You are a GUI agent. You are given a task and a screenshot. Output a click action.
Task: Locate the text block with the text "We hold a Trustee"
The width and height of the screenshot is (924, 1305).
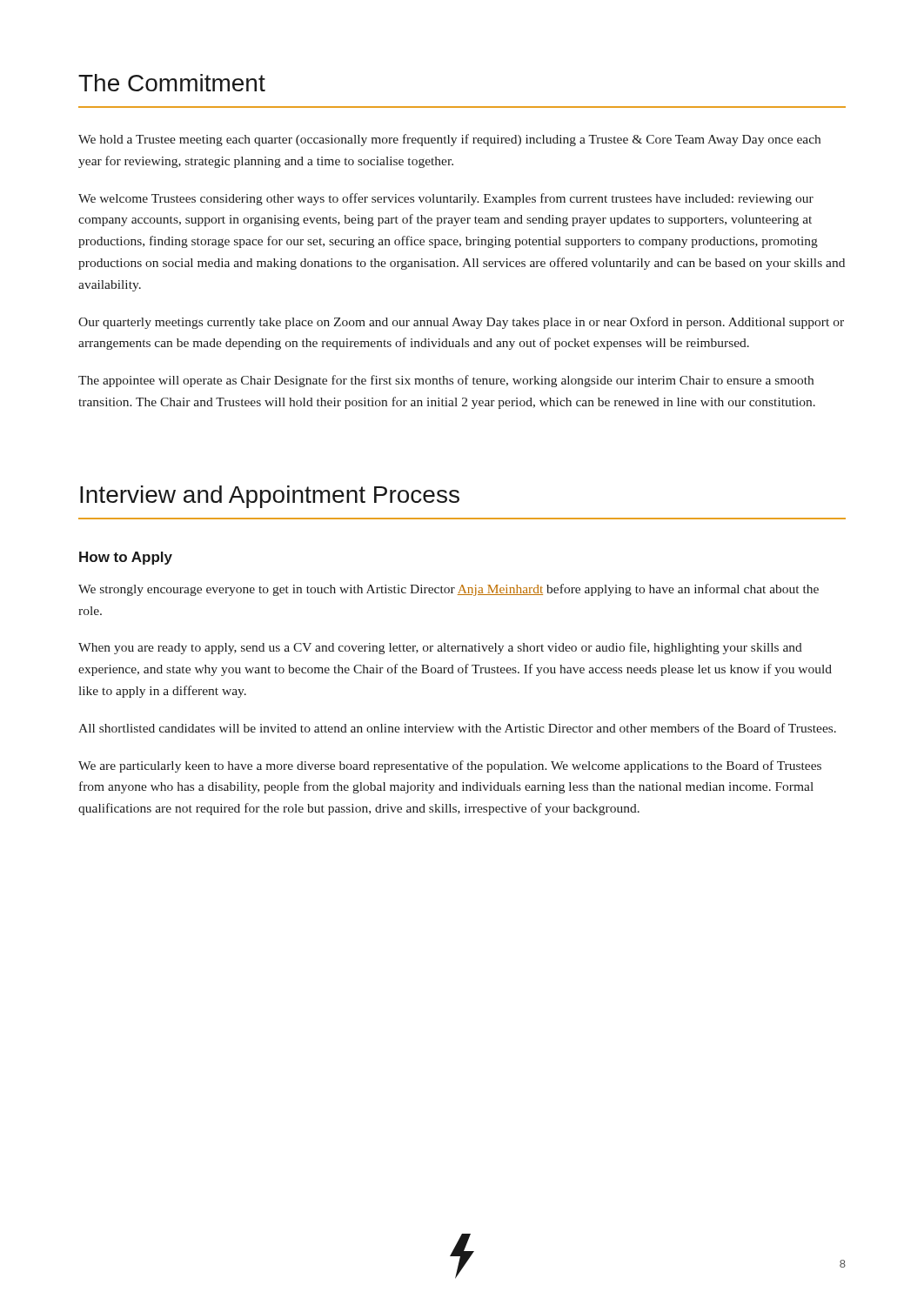coord(450,150)
